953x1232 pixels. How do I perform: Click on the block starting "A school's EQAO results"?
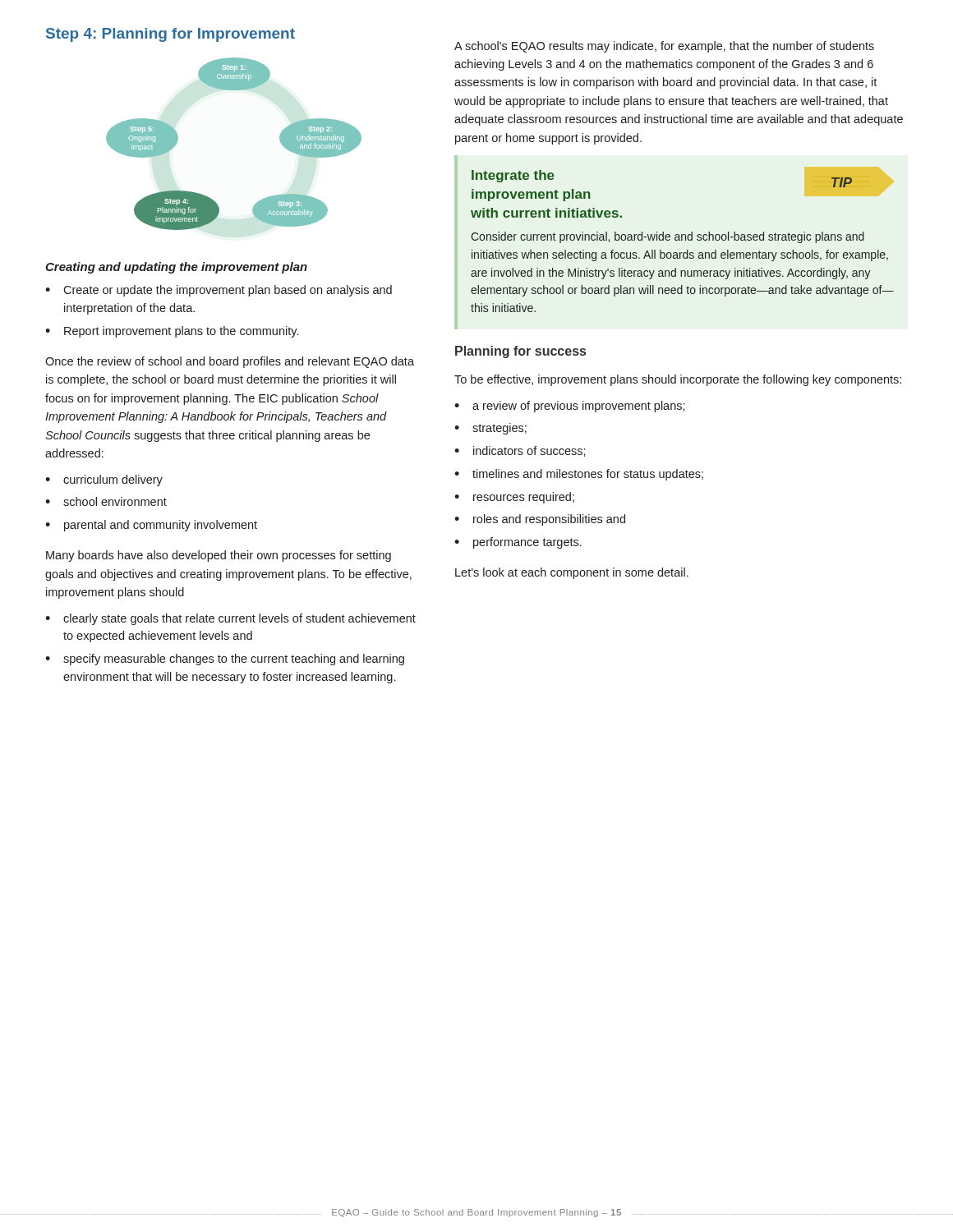(x=681, y=92)
